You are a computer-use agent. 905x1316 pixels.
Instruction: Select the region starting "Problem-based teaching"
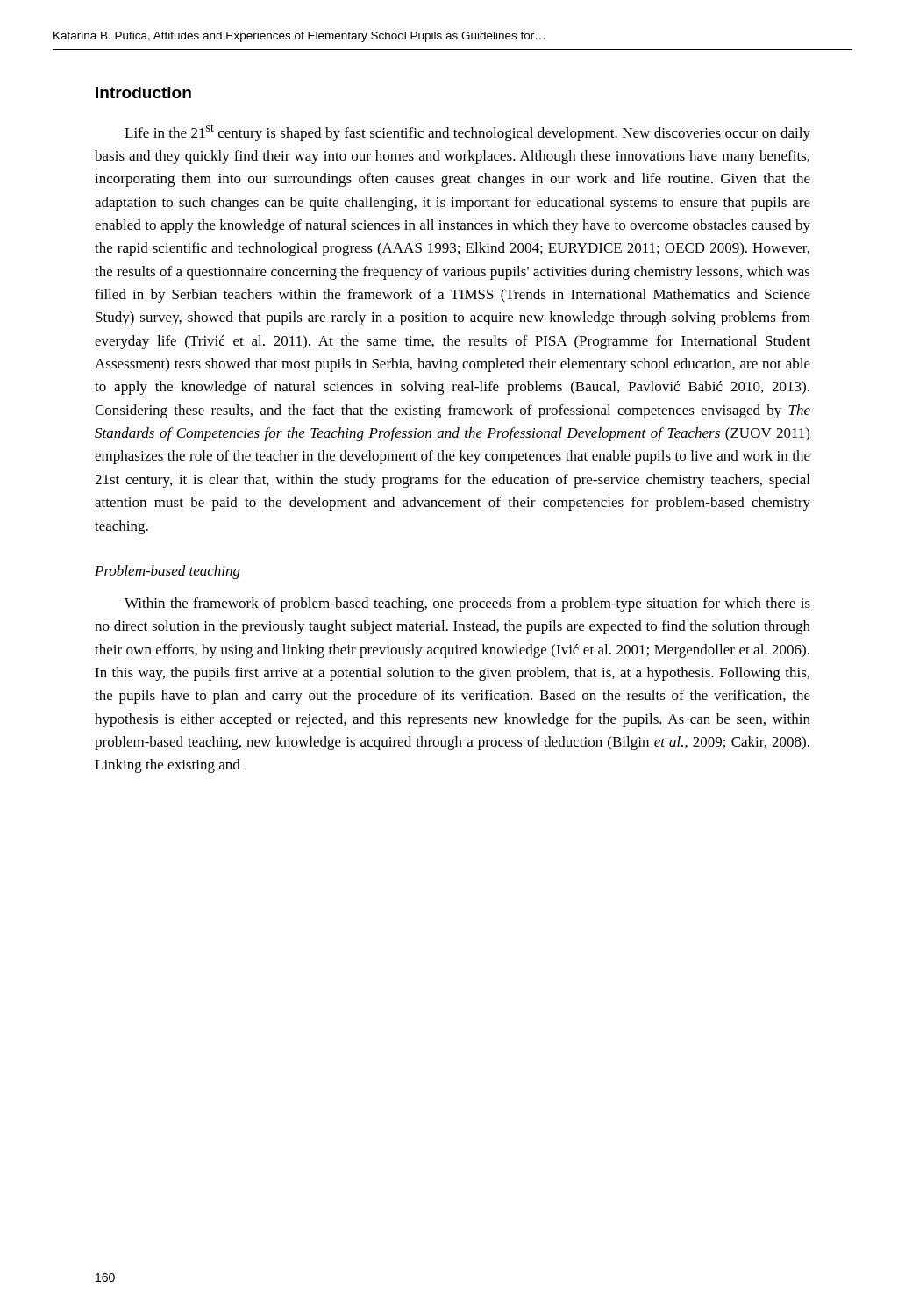tap(167, 572)
